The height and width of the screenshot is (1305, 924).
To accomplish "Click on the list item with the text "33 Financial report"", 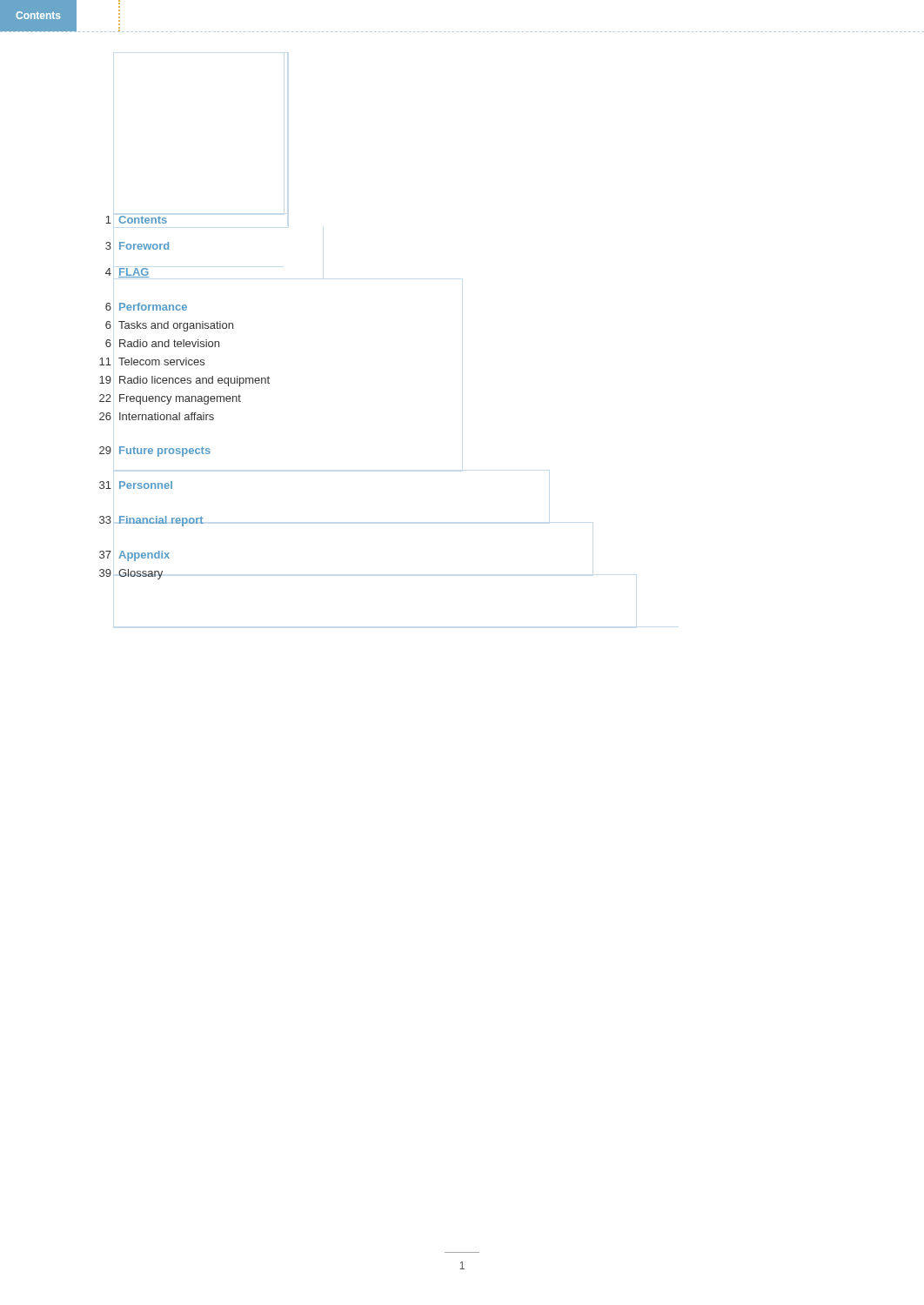I will click(x=145, y=520).
